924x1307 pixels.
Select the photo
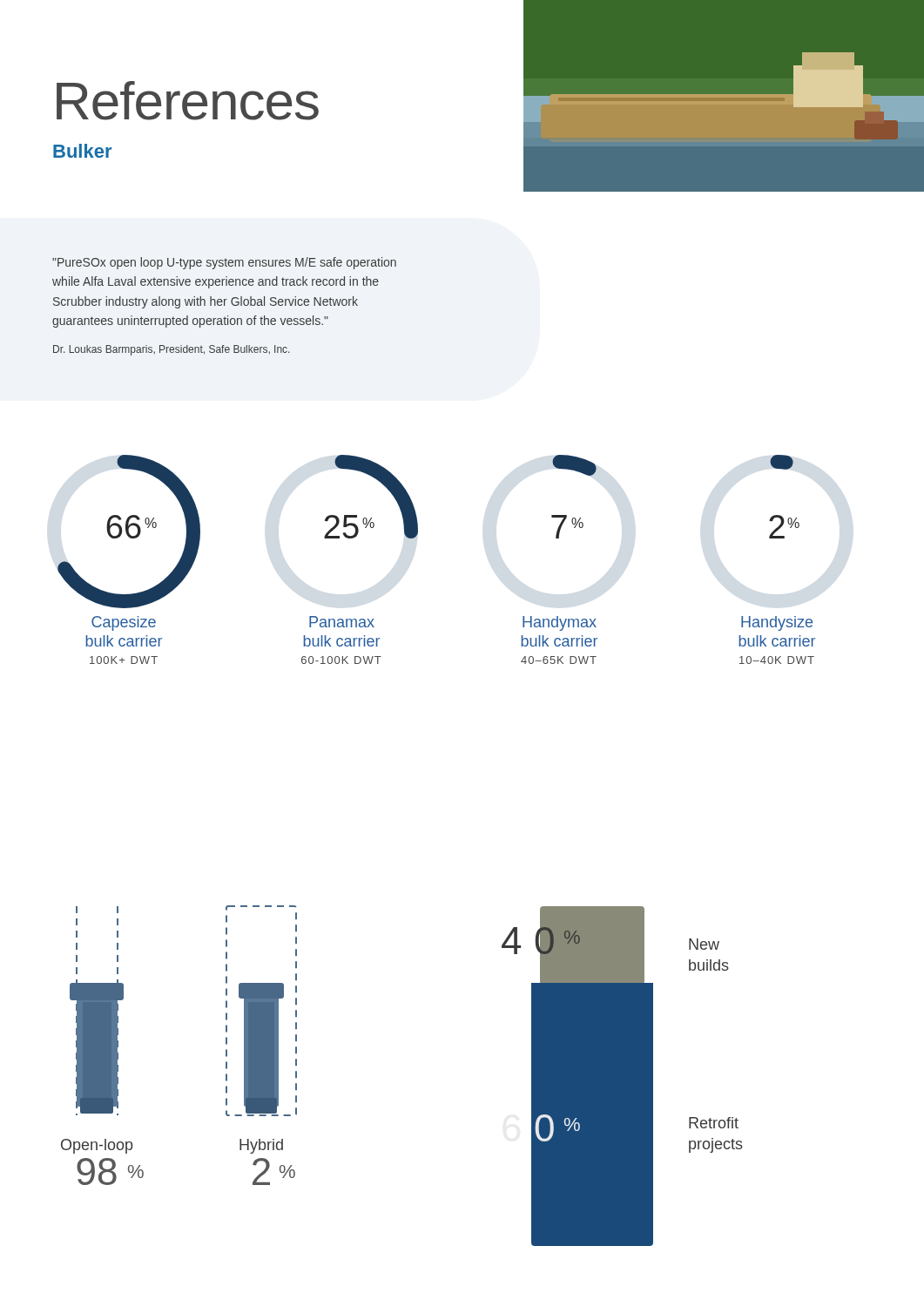tap(724, 96)
